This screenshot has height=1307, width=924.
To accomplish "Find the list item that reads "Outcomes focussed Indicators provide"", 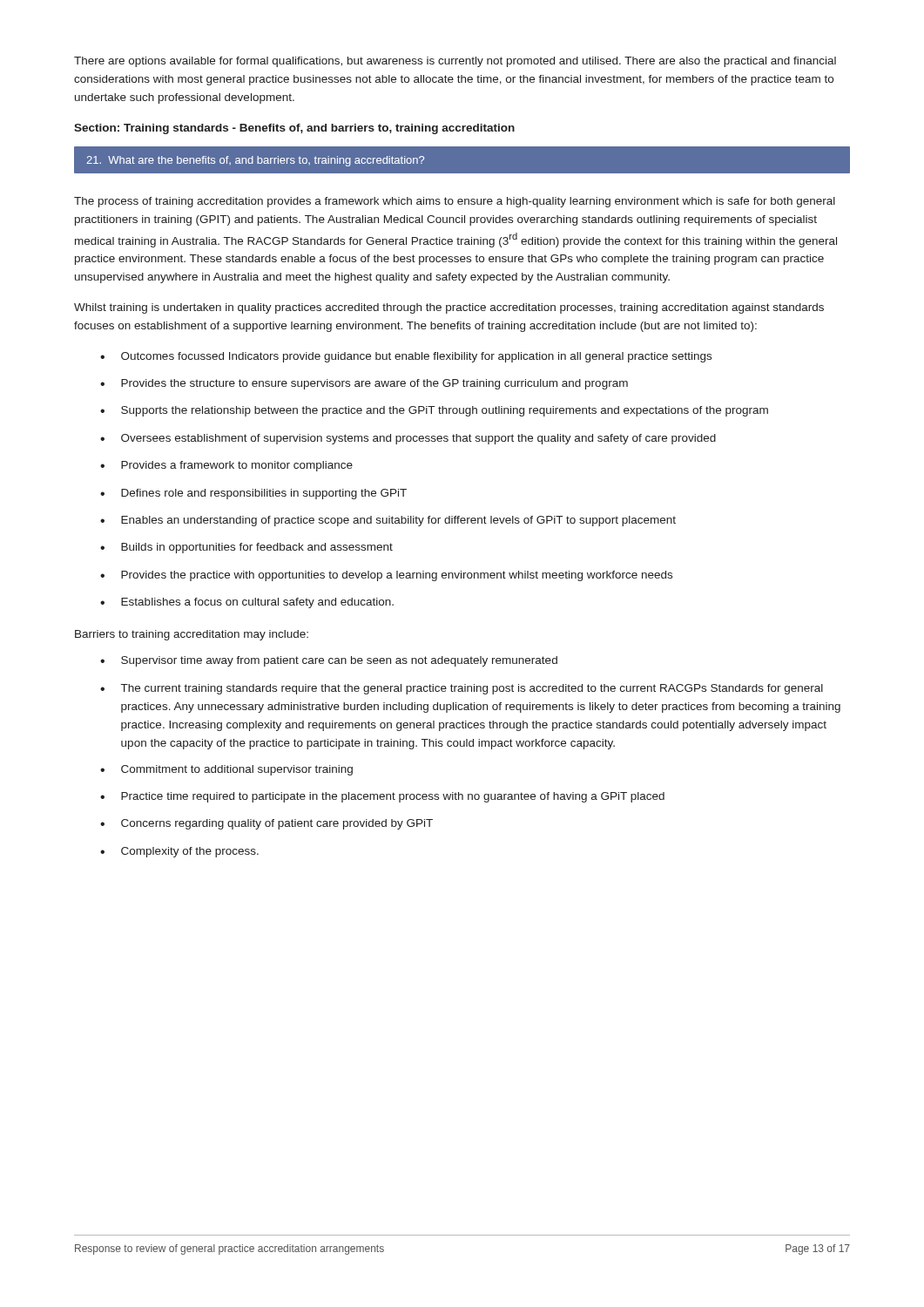I will (x=462, y=357).
